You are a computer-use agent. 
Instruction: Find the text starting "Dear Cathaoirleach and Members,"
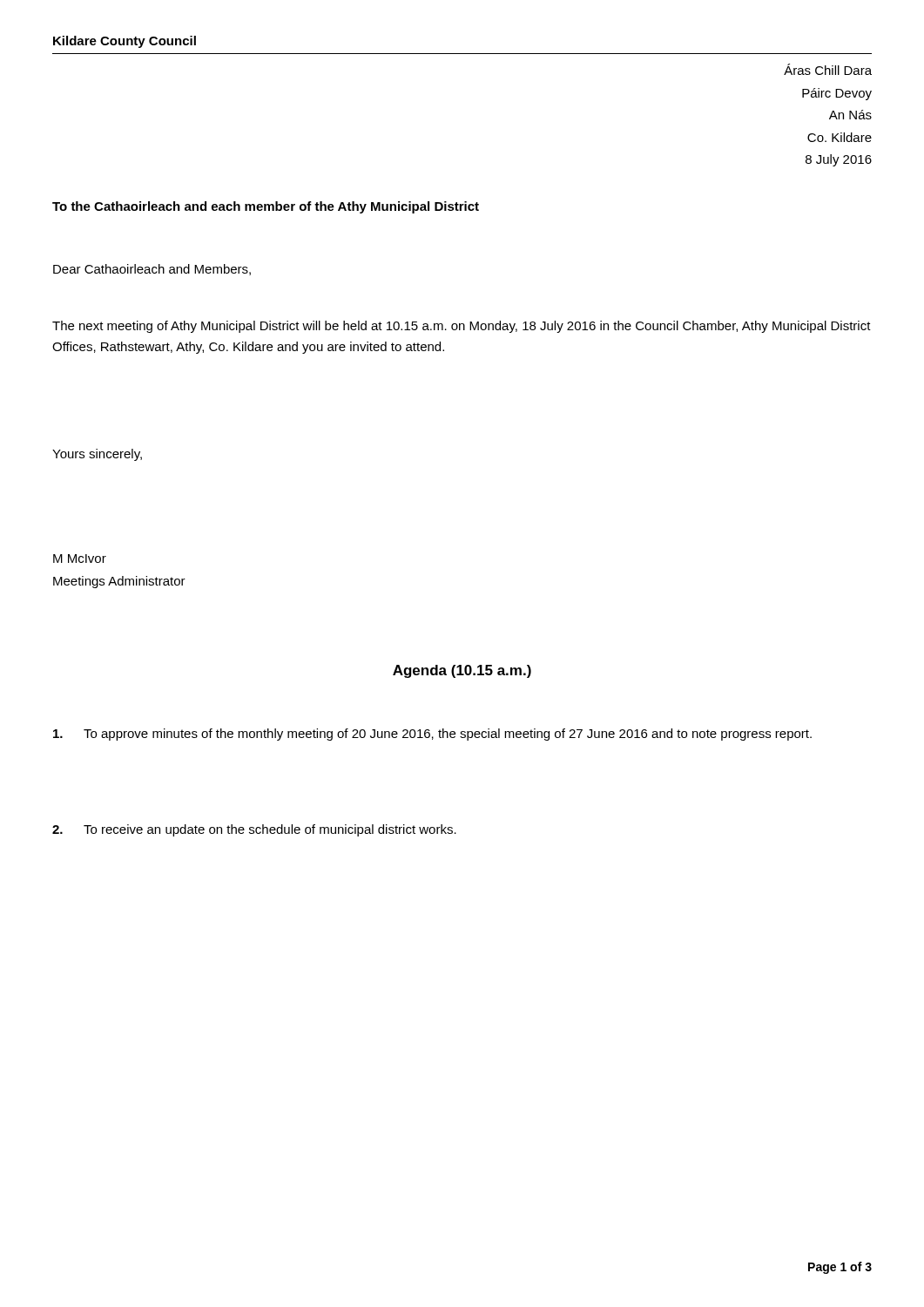[152, 269]
